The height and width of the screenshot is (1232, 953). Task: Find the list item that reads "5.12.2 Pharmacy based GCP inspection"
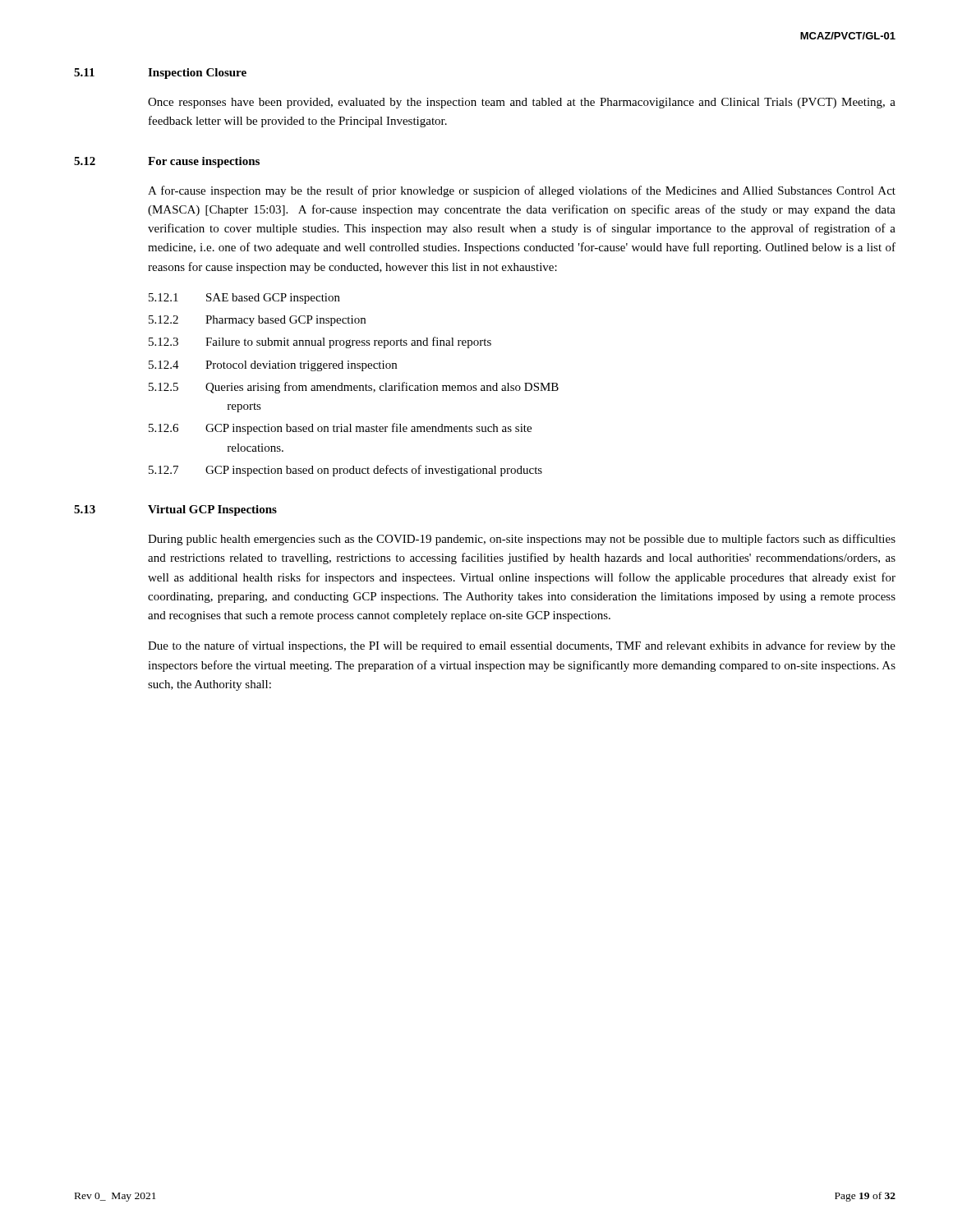tap(257, 321)
